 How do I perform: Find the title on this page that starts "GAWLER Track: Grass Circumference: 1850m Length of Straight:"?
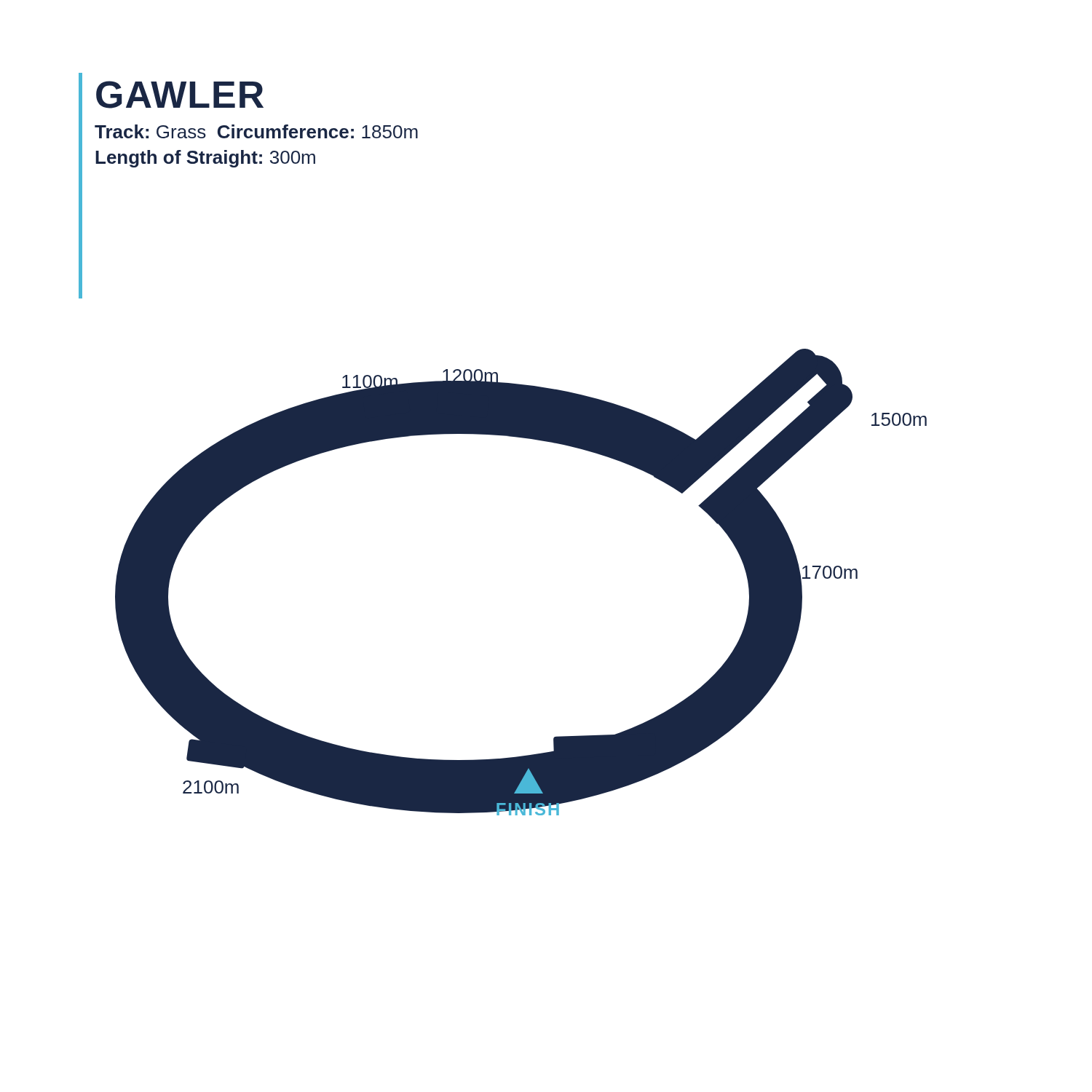coord(257,121)
